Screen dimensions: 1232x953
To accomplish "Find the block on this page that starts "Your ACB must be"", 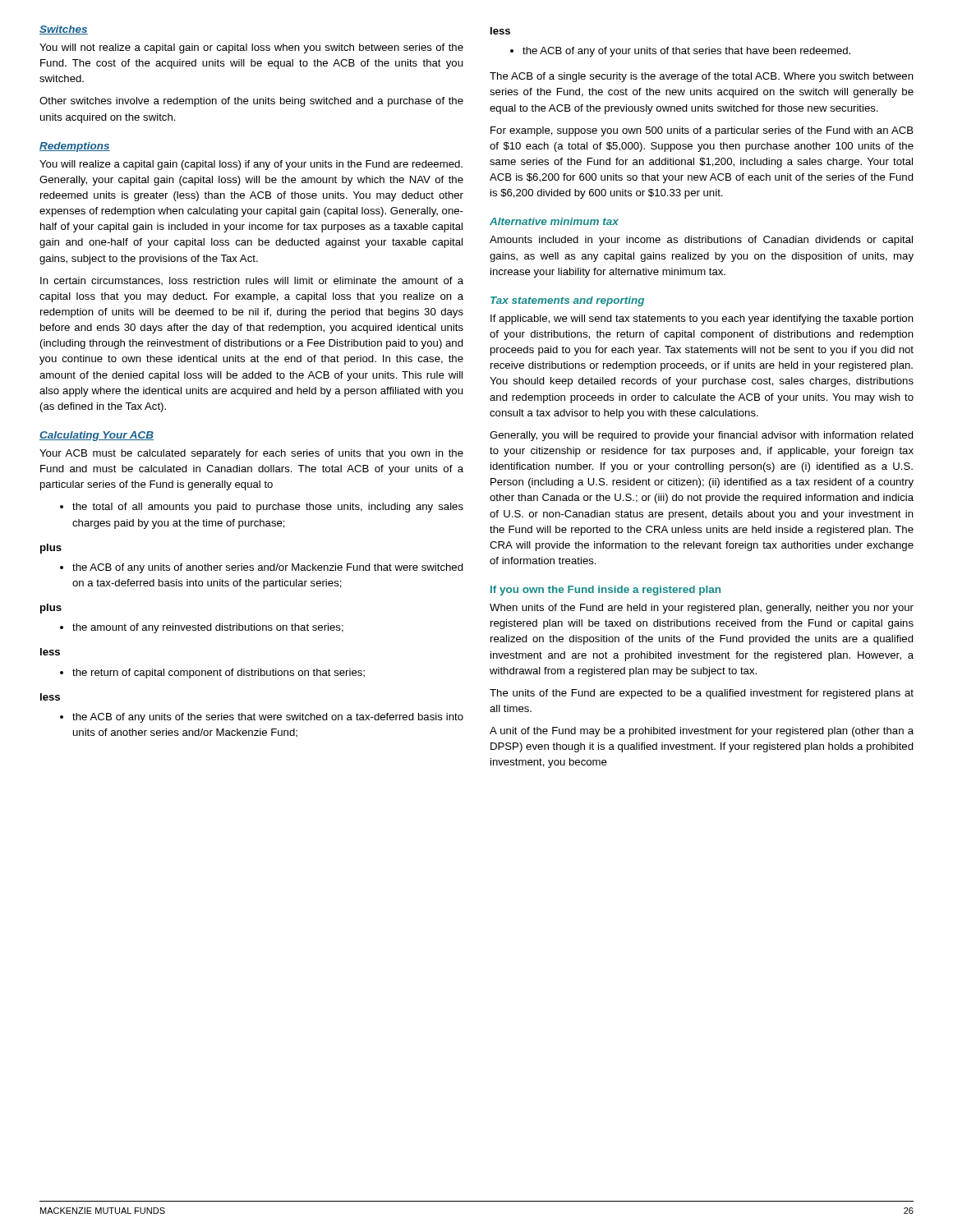I will click(251, 469).
